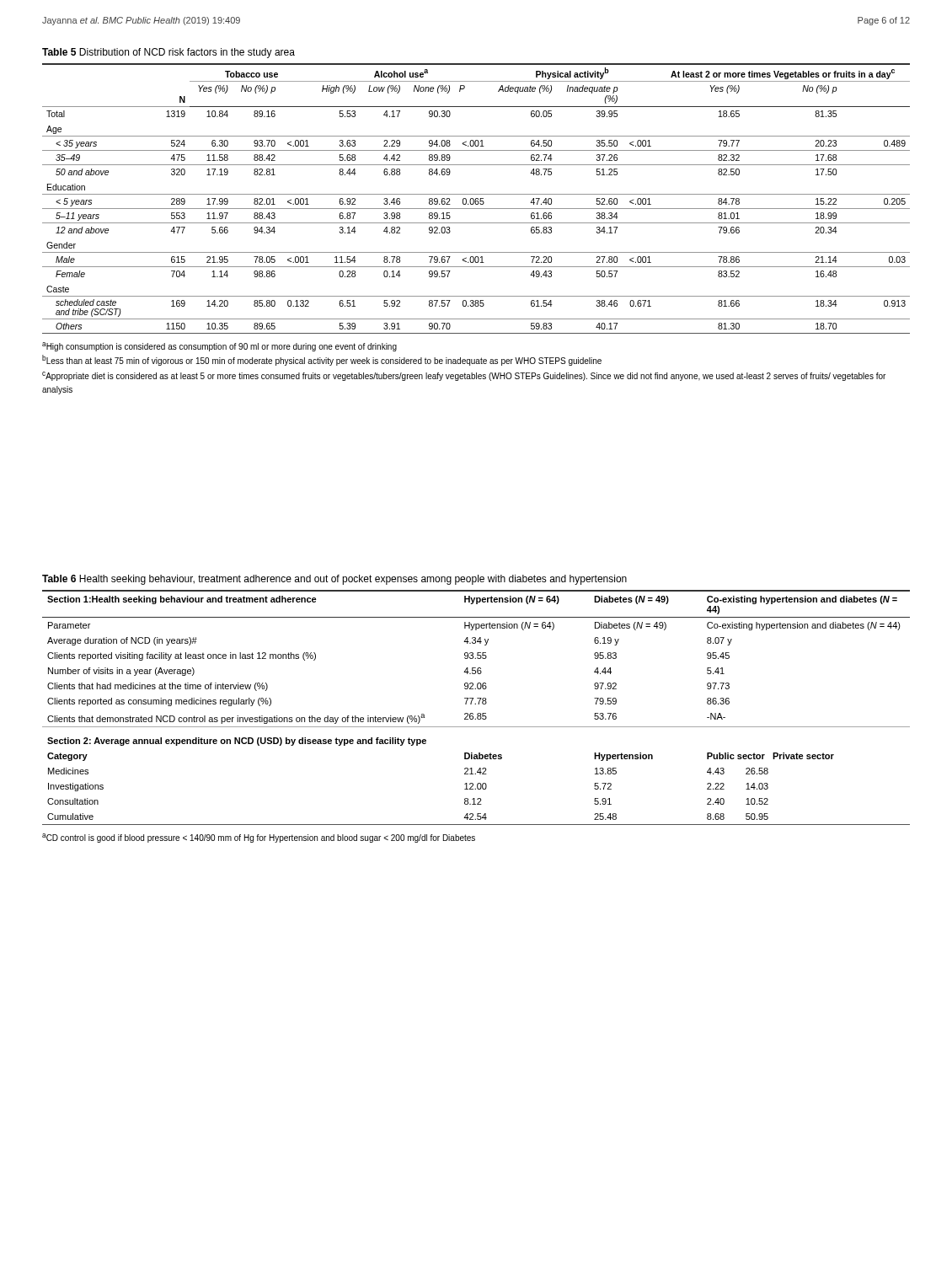Where is the passage that starts "aCD control is good if blood"?
The image size is (952, 1264).
[x=259, y=837]
